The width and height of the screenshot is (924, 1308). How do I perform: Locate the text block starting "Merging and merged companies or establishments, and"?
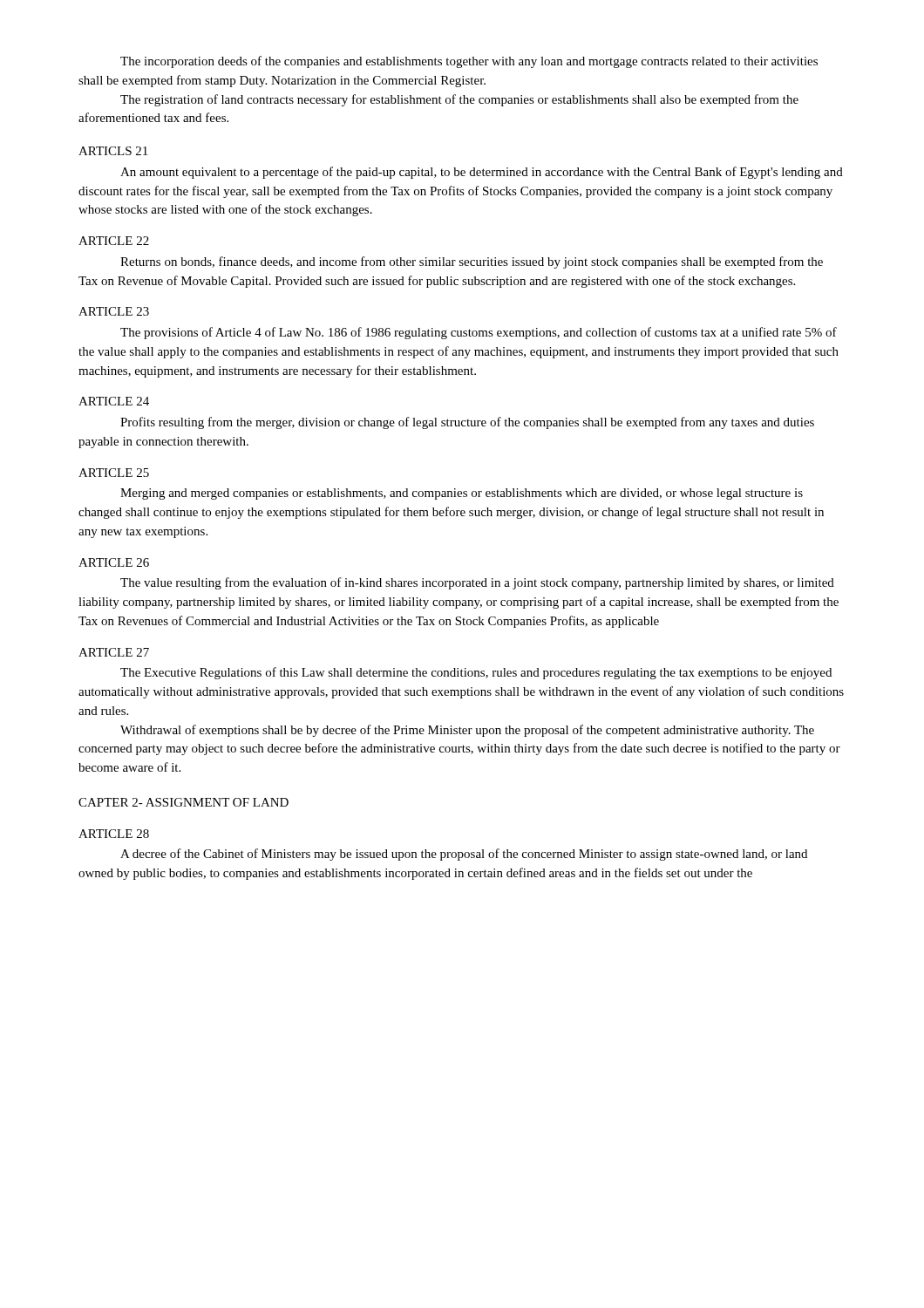(462, 513)
